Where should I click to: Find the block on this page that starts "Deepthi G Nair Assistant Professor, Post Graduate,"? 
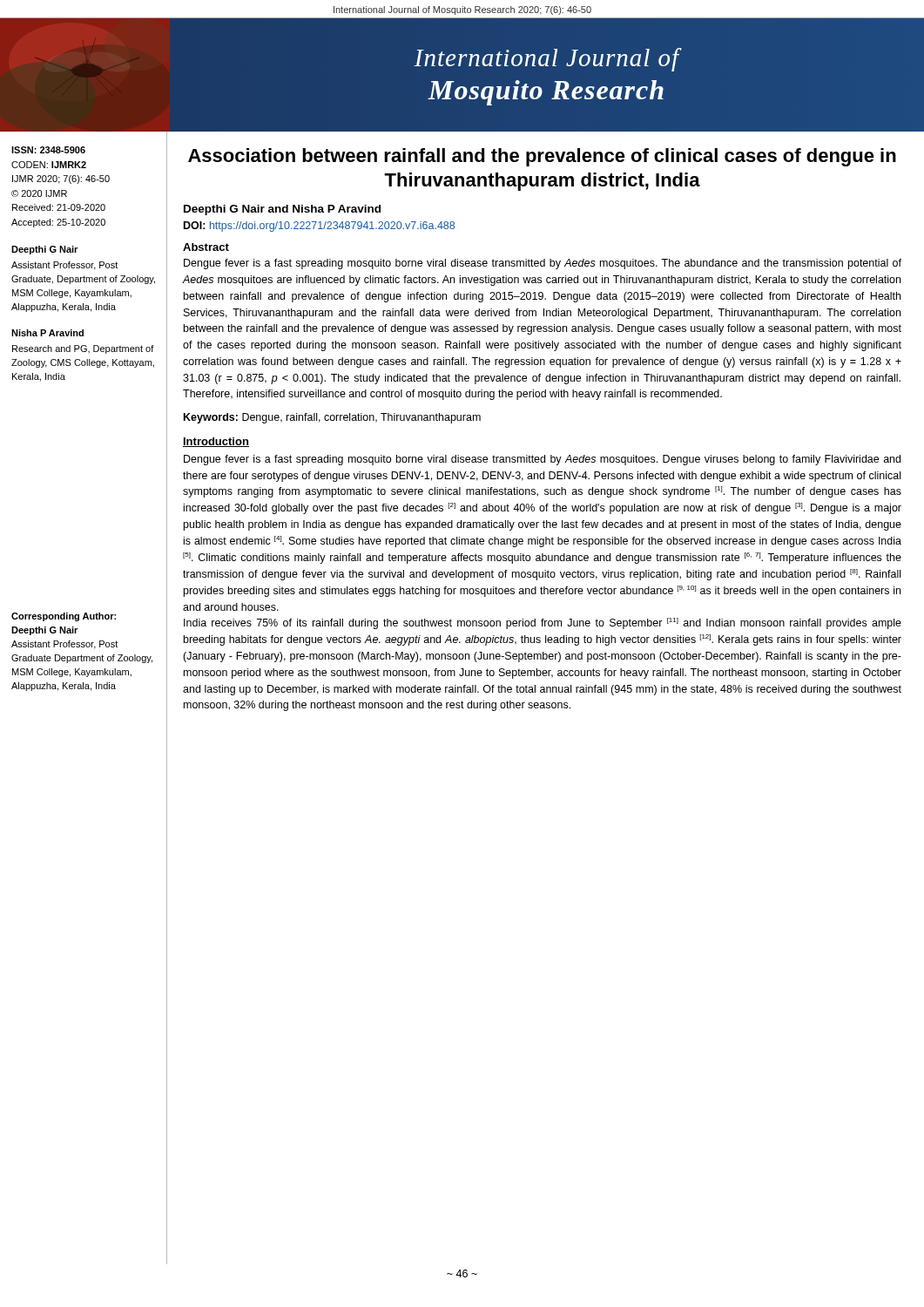click(x=85, y=279)
